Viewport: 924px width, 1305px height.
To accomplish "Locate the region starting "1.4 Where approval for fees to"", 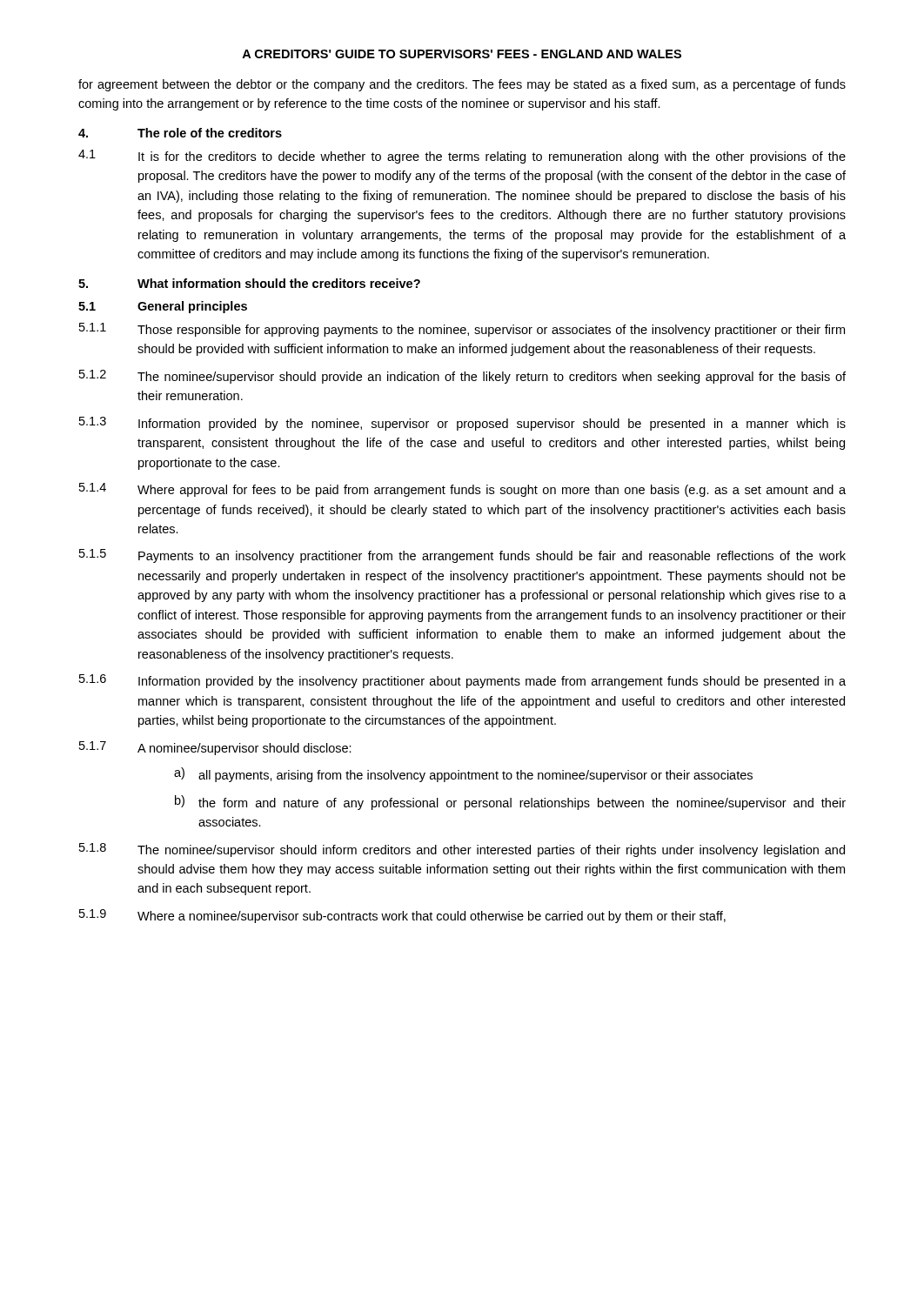I will pyautogui.click(x=462, y=510).
